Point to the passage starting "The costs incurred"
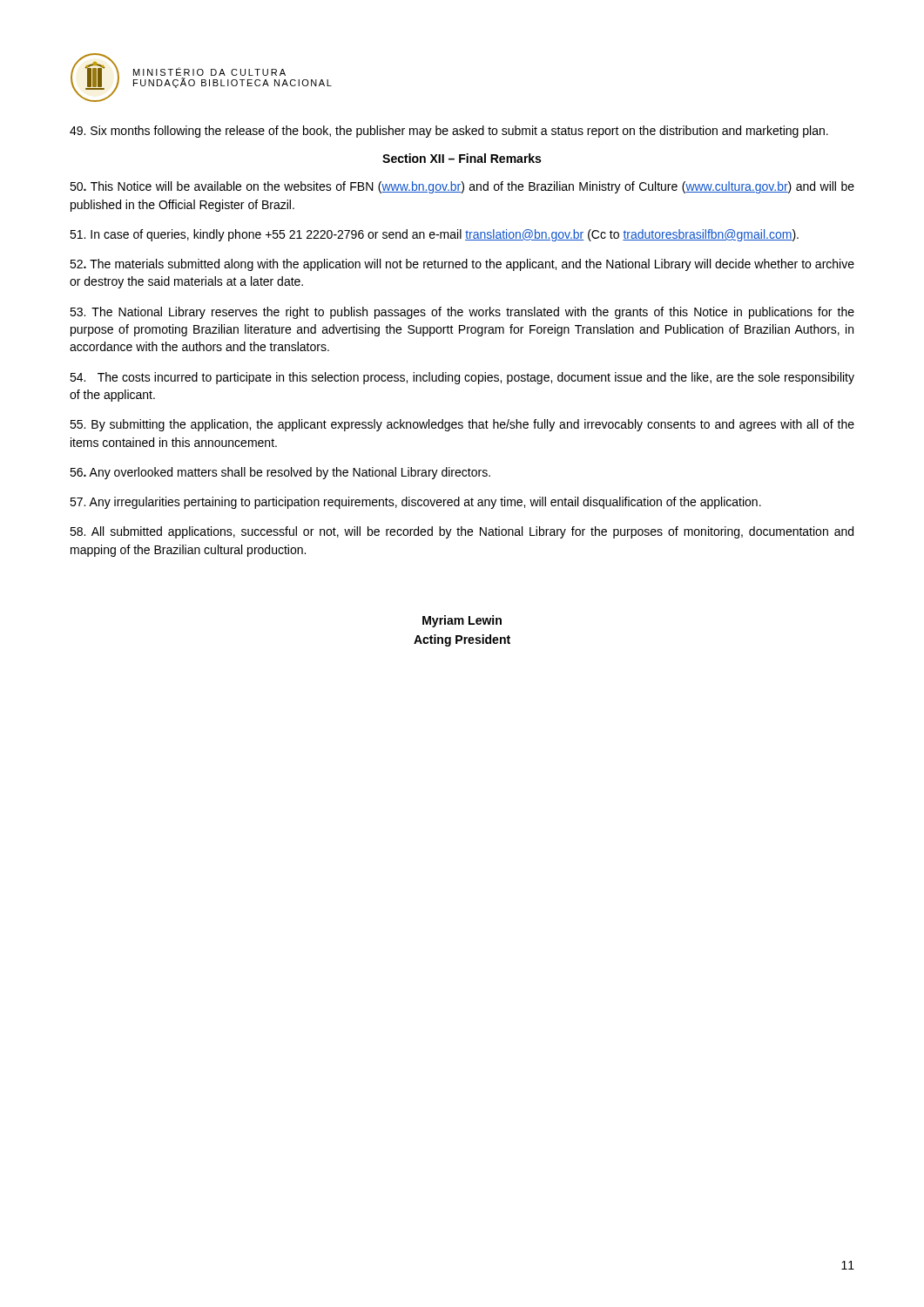The height and width of the screenshot is (1307, 924). pos(462,386)
